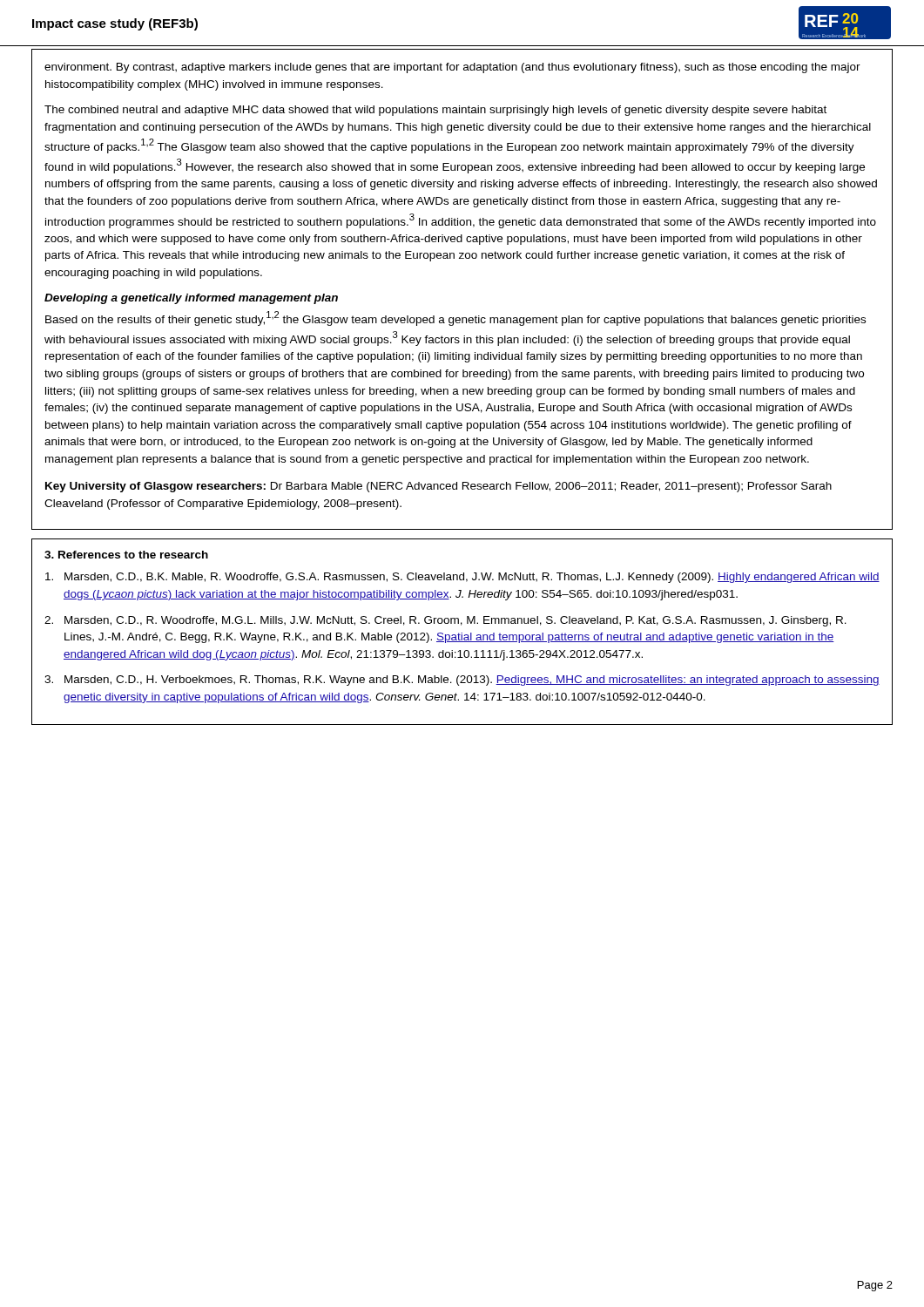Click on the list item that reads "Marsden, C.D., B.K. Mable,"

point(462,586)
